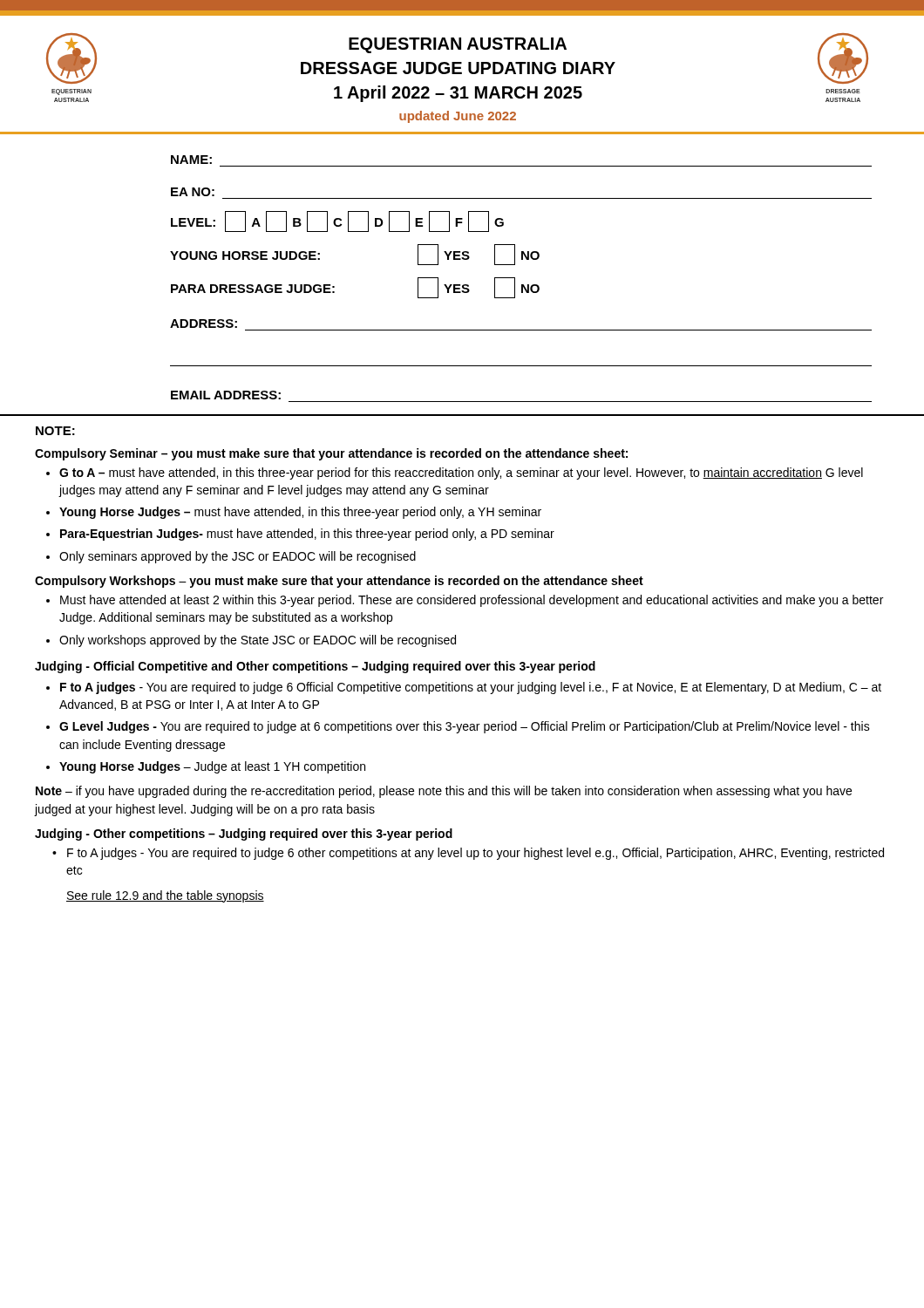Select the element starting "EA NO:"

pyautogui.click(x=521, y=189)
